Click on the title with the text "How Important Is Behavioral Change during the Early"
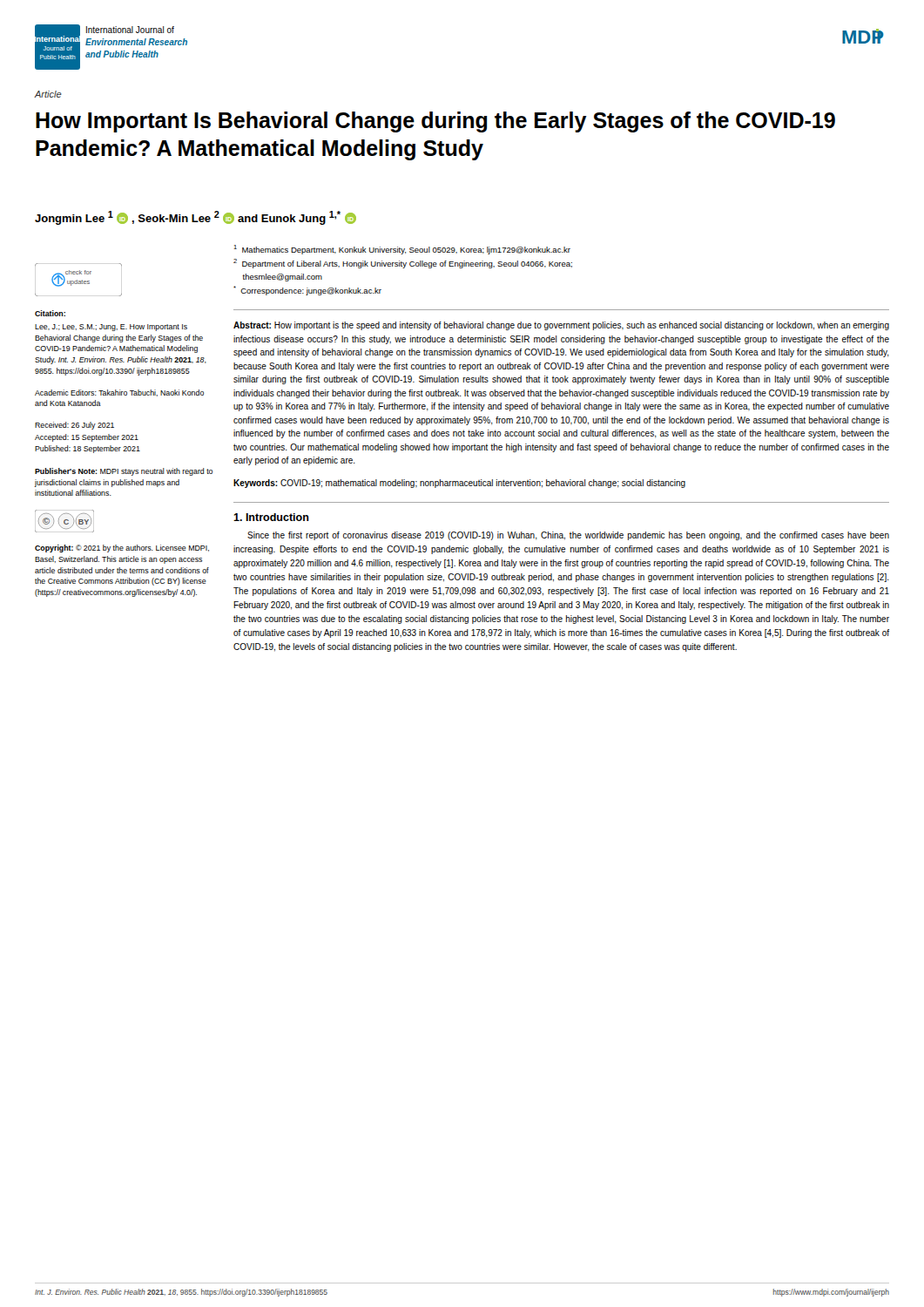The height and width of the screenshot is (1307, 924). [435, 134]
